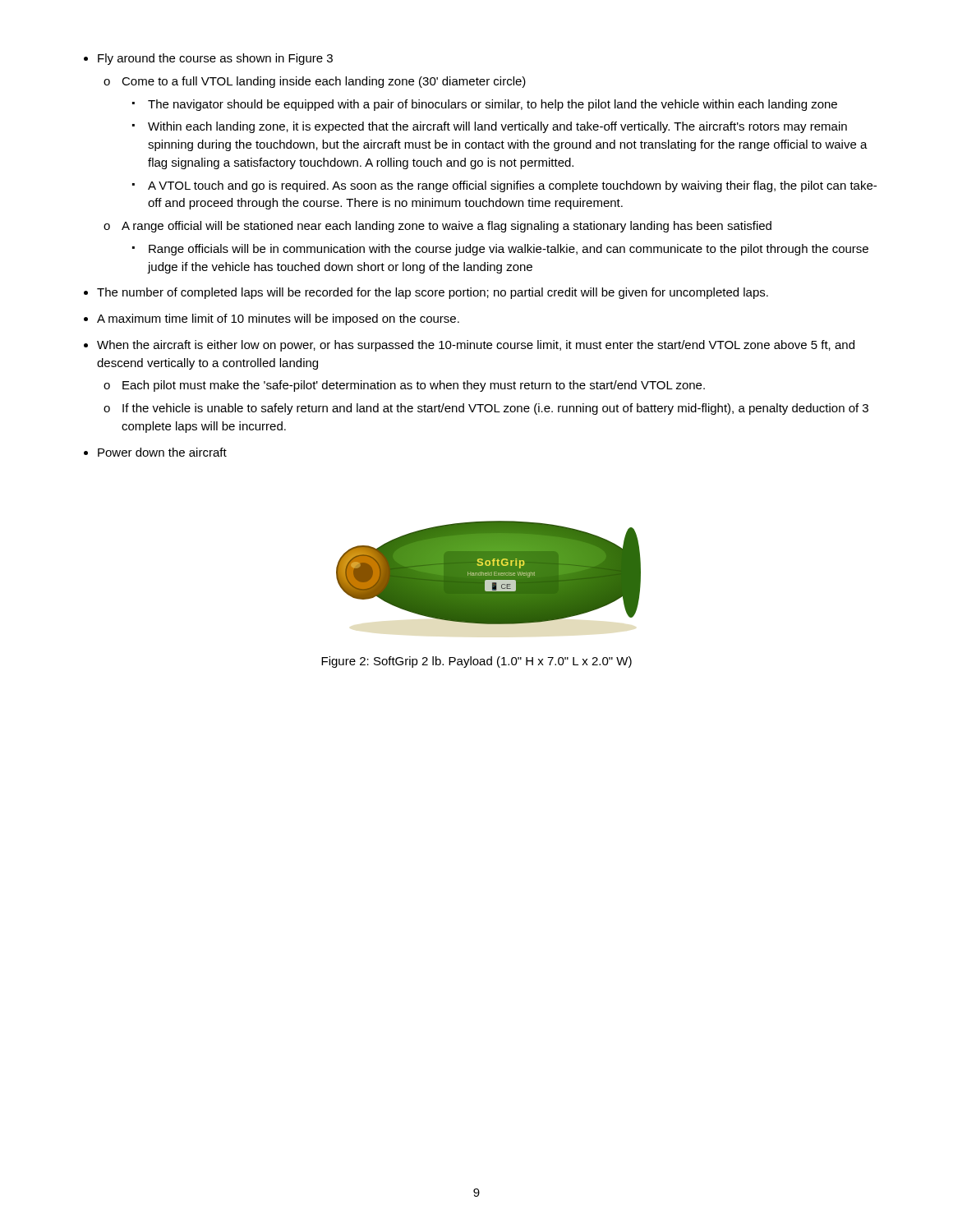953x1232 pixels.
Task: Point to the block beginning "Each pilot must make the 'safe-pilot'"
Action: pos(414,385)
